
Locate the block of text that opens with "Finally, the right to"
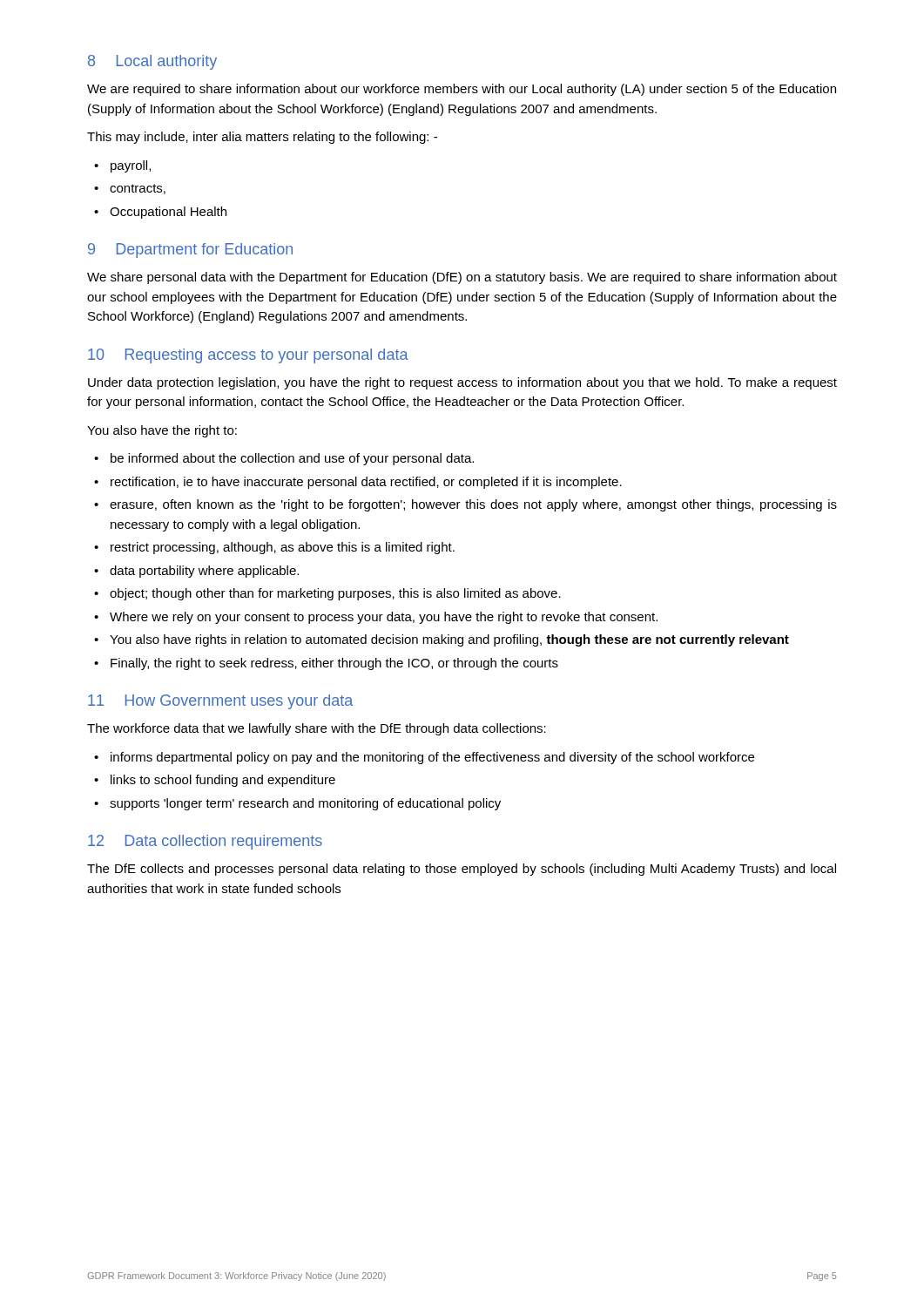(x=334, y=662)
